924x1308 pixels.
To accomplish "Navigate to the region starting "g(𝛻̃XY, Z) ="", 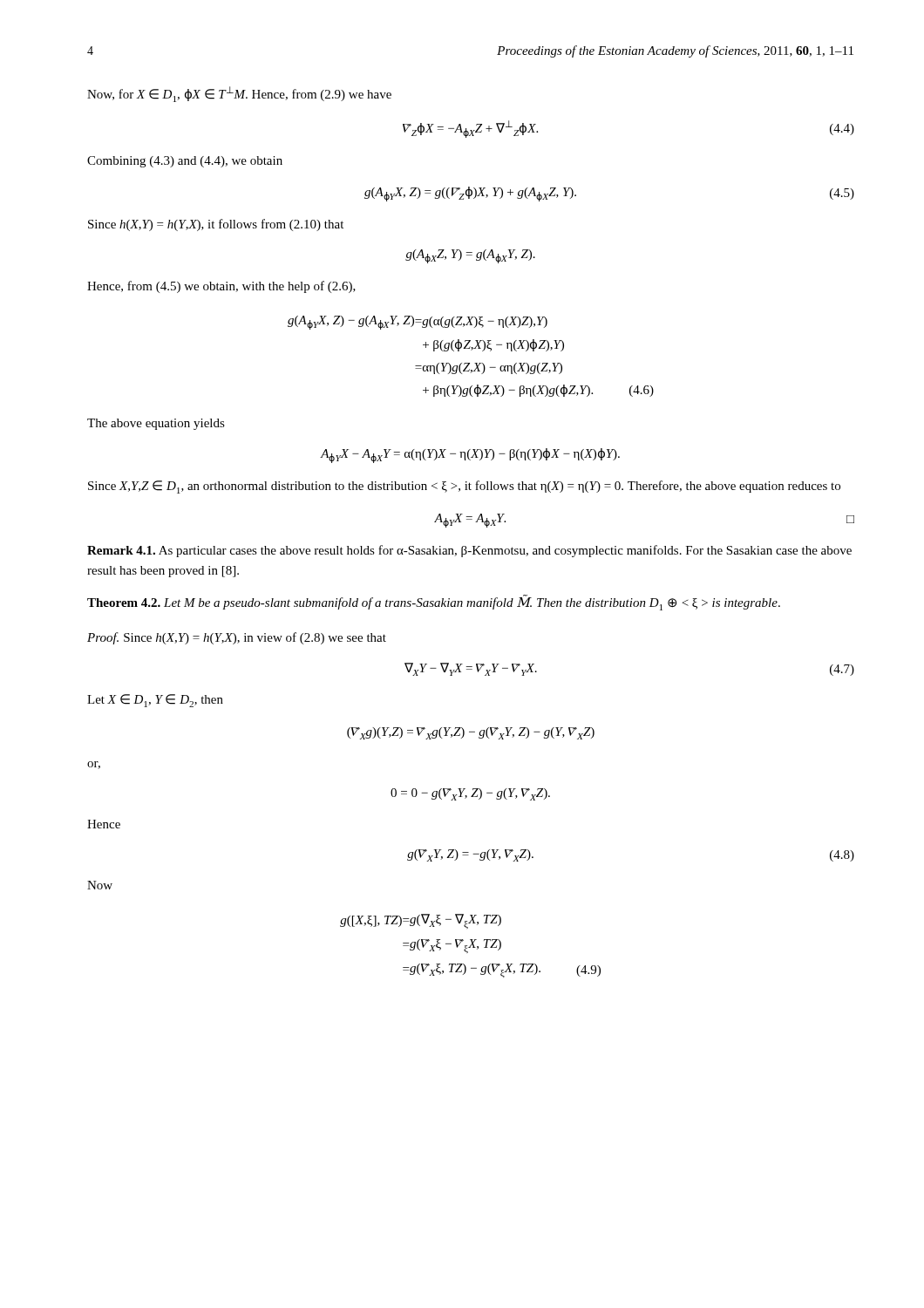I will coord(471,855).
